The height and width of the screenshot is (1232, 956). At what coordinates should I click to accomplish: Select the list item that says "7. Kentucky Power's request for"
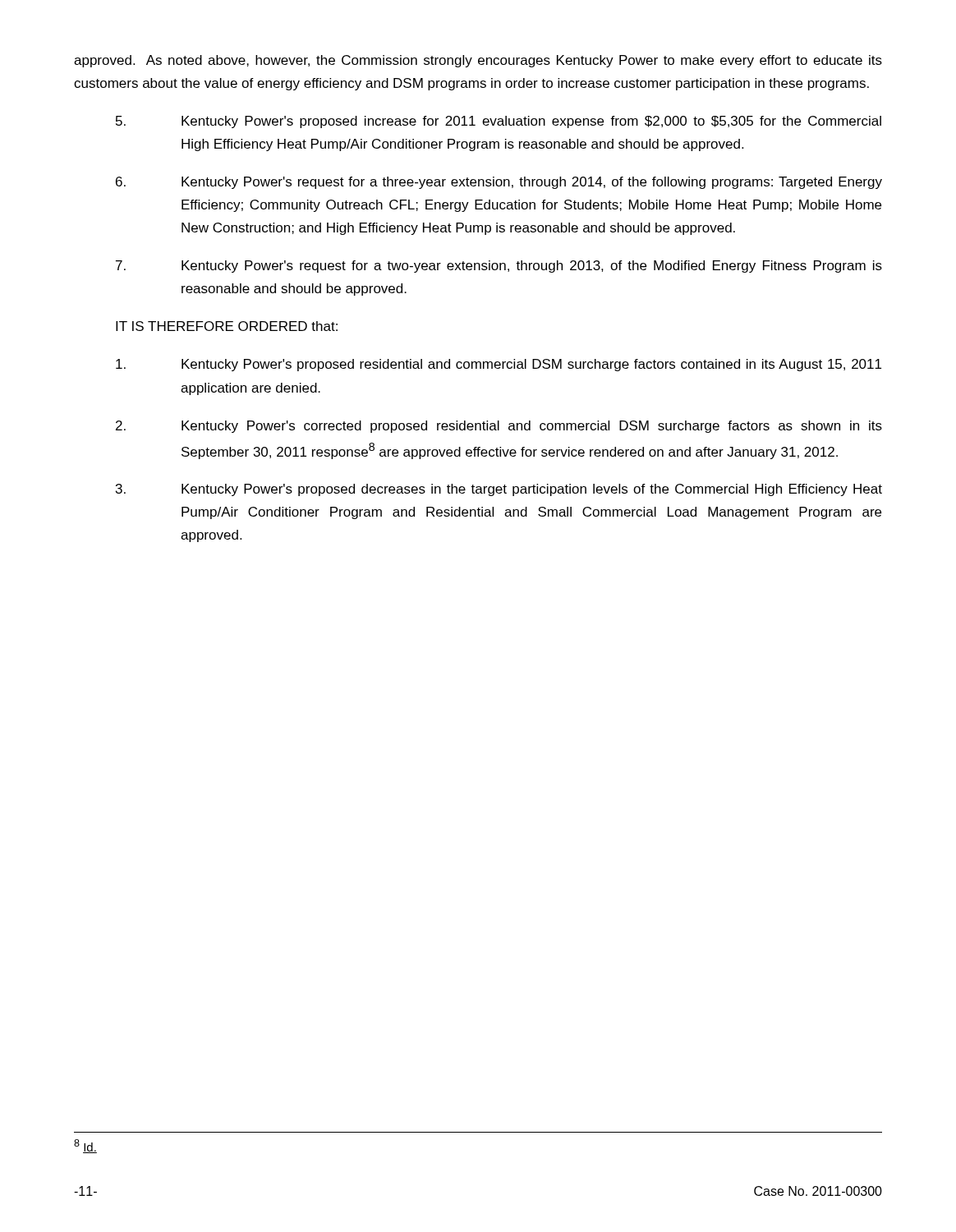pyautogui.click(x=478, y=278)
